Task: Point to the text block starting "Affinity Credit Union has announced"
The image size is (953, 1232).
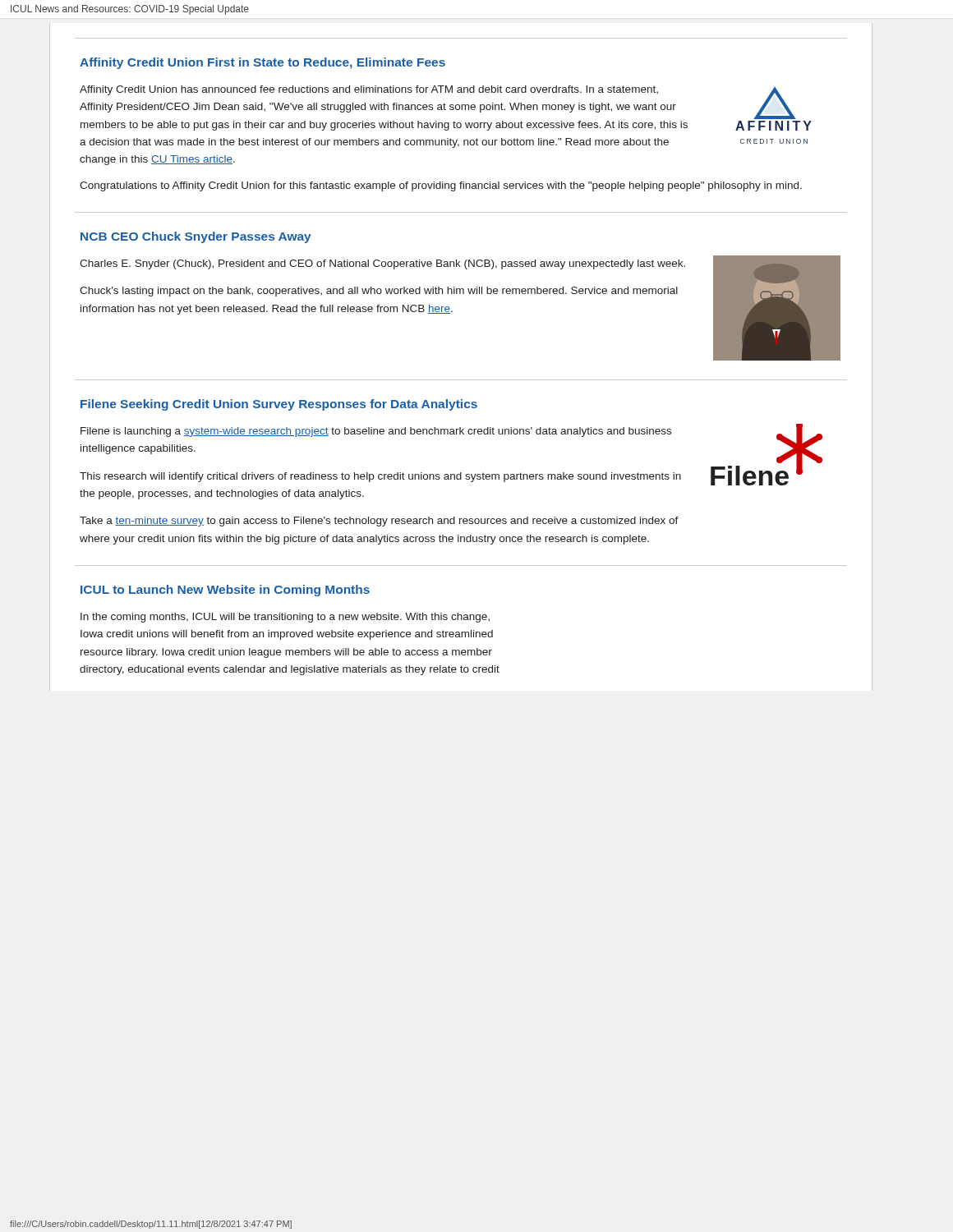Action: pos(384,124)
